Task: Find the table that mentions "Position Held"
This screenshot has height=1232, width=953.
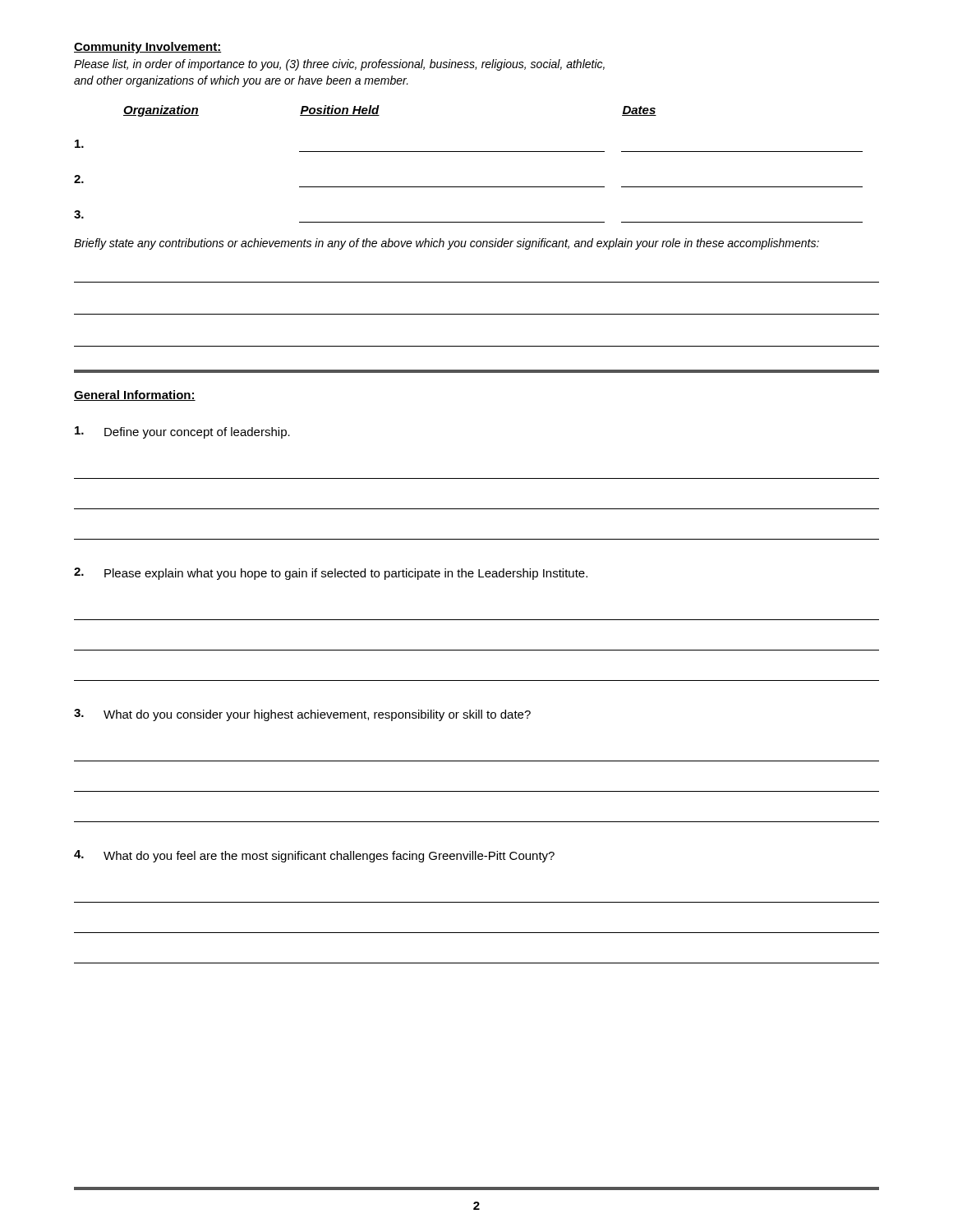Action: pyautogui.click(x=476, y=162)
